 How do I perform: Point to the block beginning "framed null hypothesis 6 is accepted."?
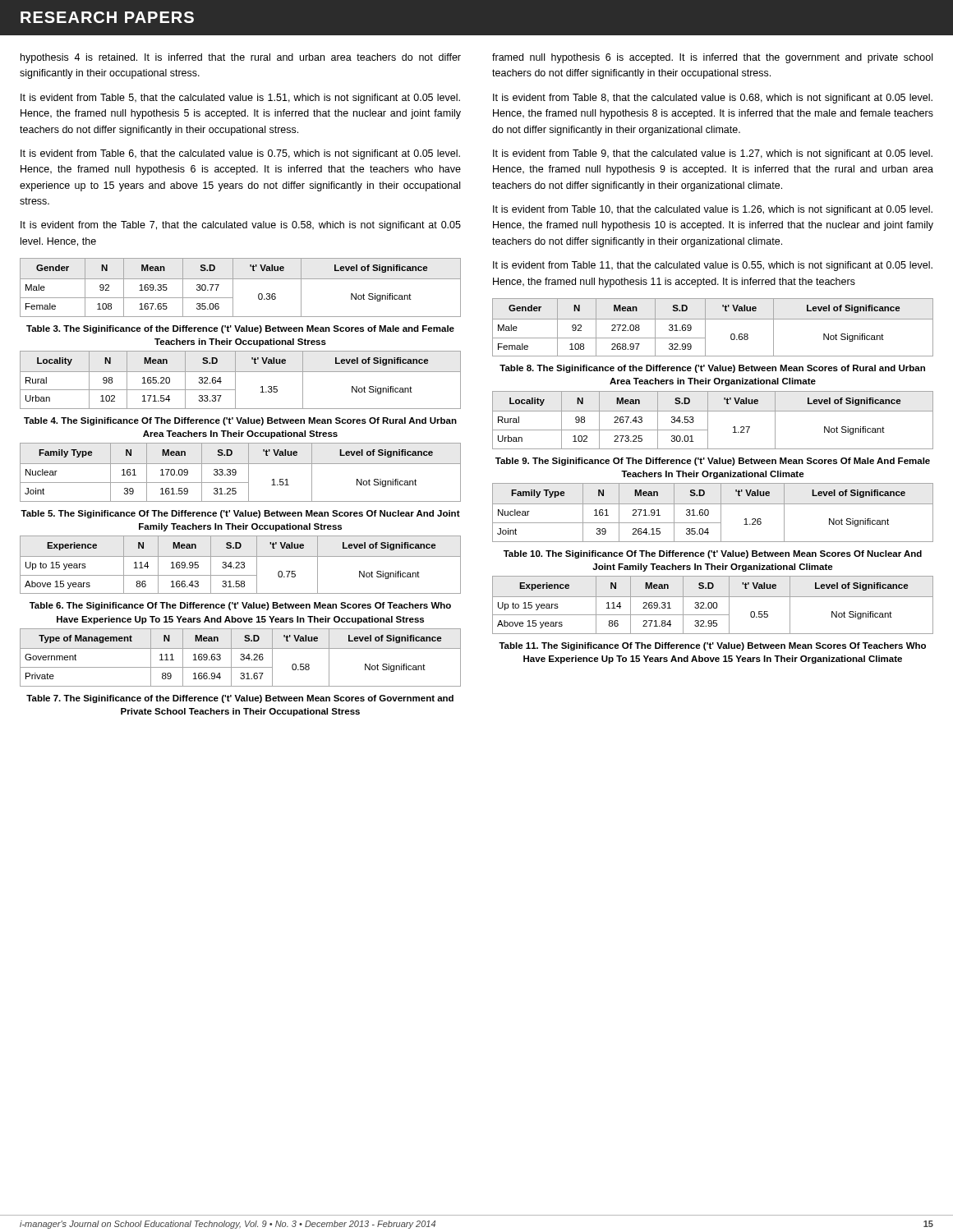713,66
